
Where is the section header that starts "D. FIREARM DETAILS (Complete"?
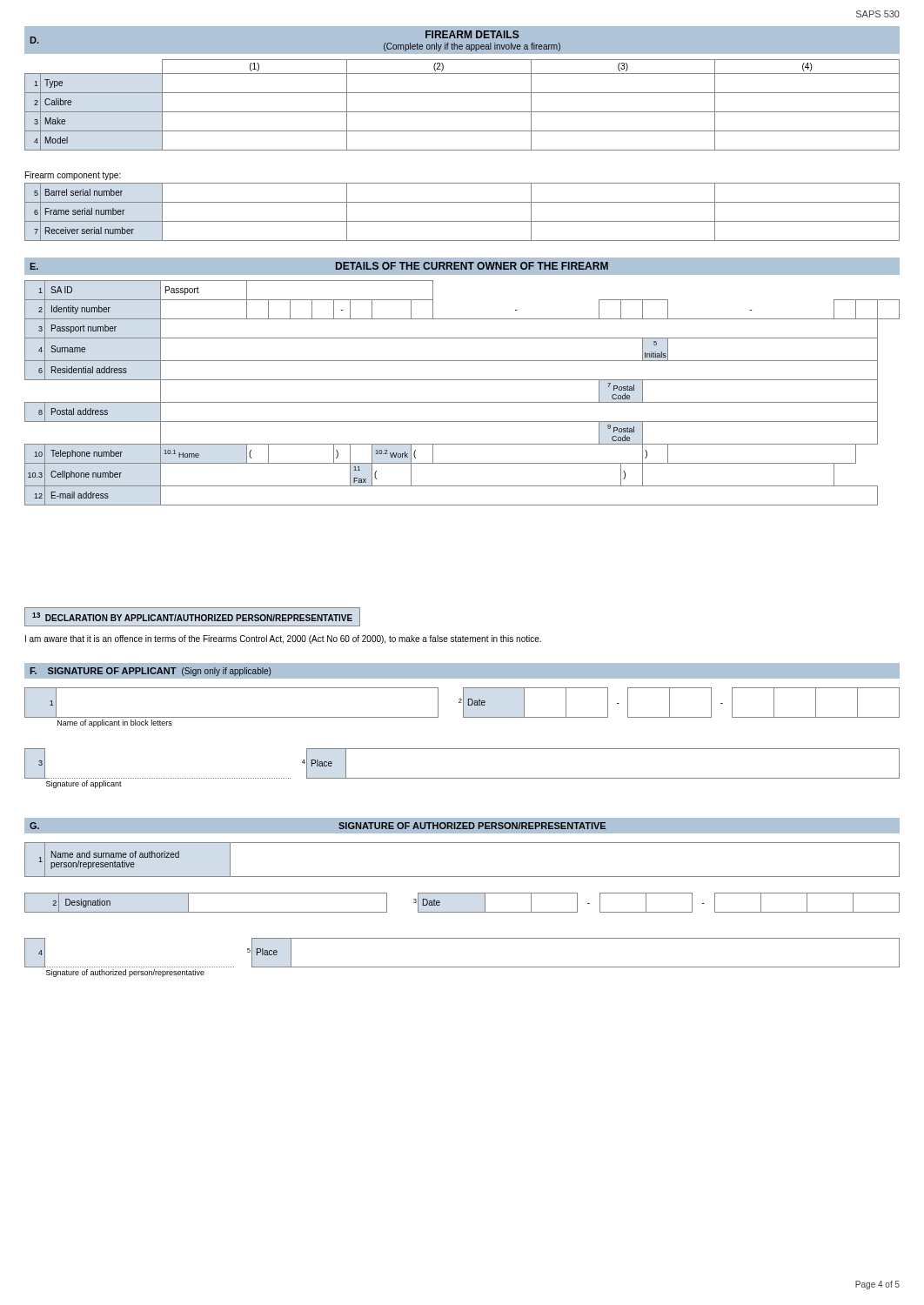pos(462,40)
